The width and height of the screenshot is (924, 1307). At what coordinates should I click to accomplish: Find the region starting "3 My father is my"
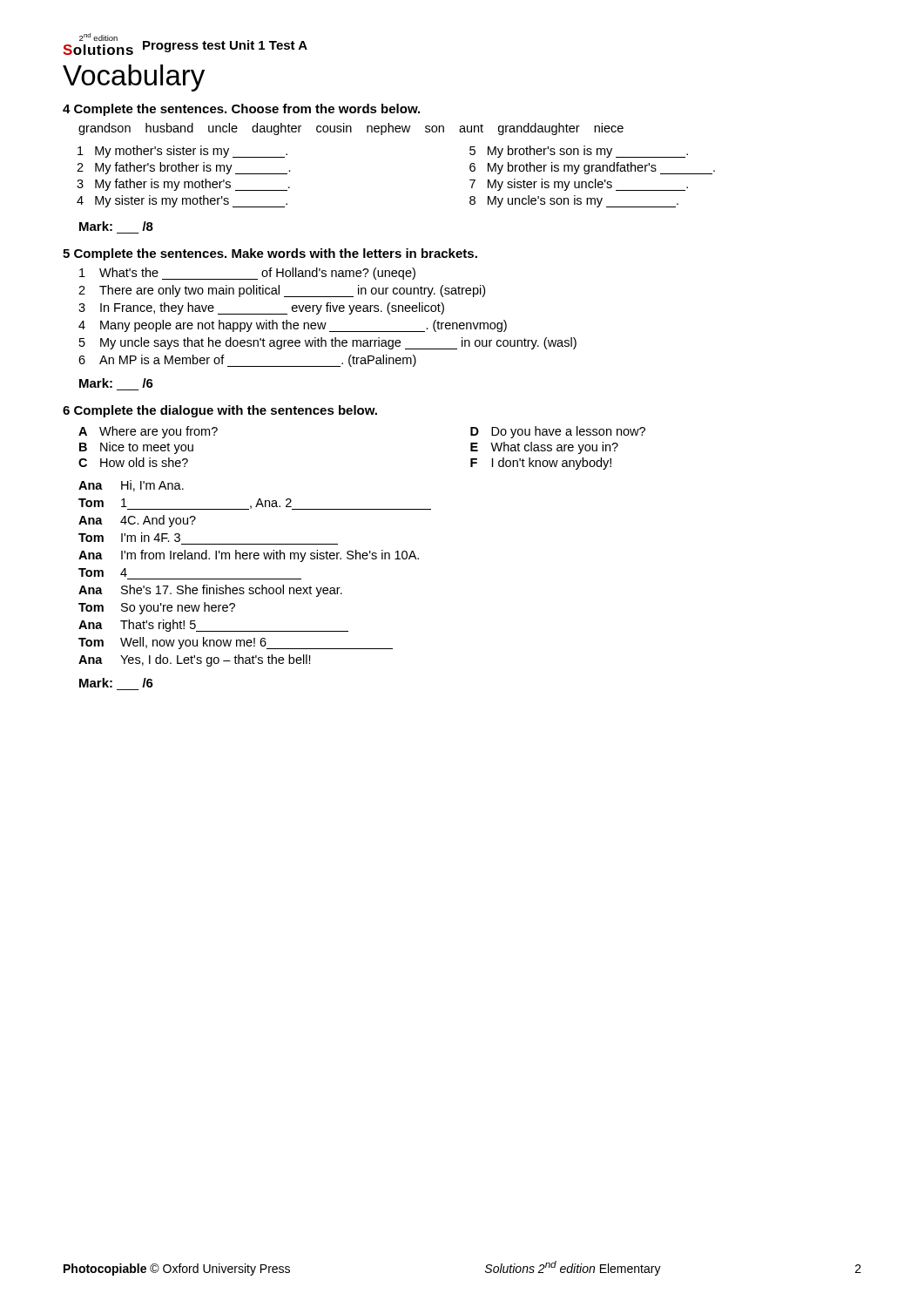[x=184, y=184]
